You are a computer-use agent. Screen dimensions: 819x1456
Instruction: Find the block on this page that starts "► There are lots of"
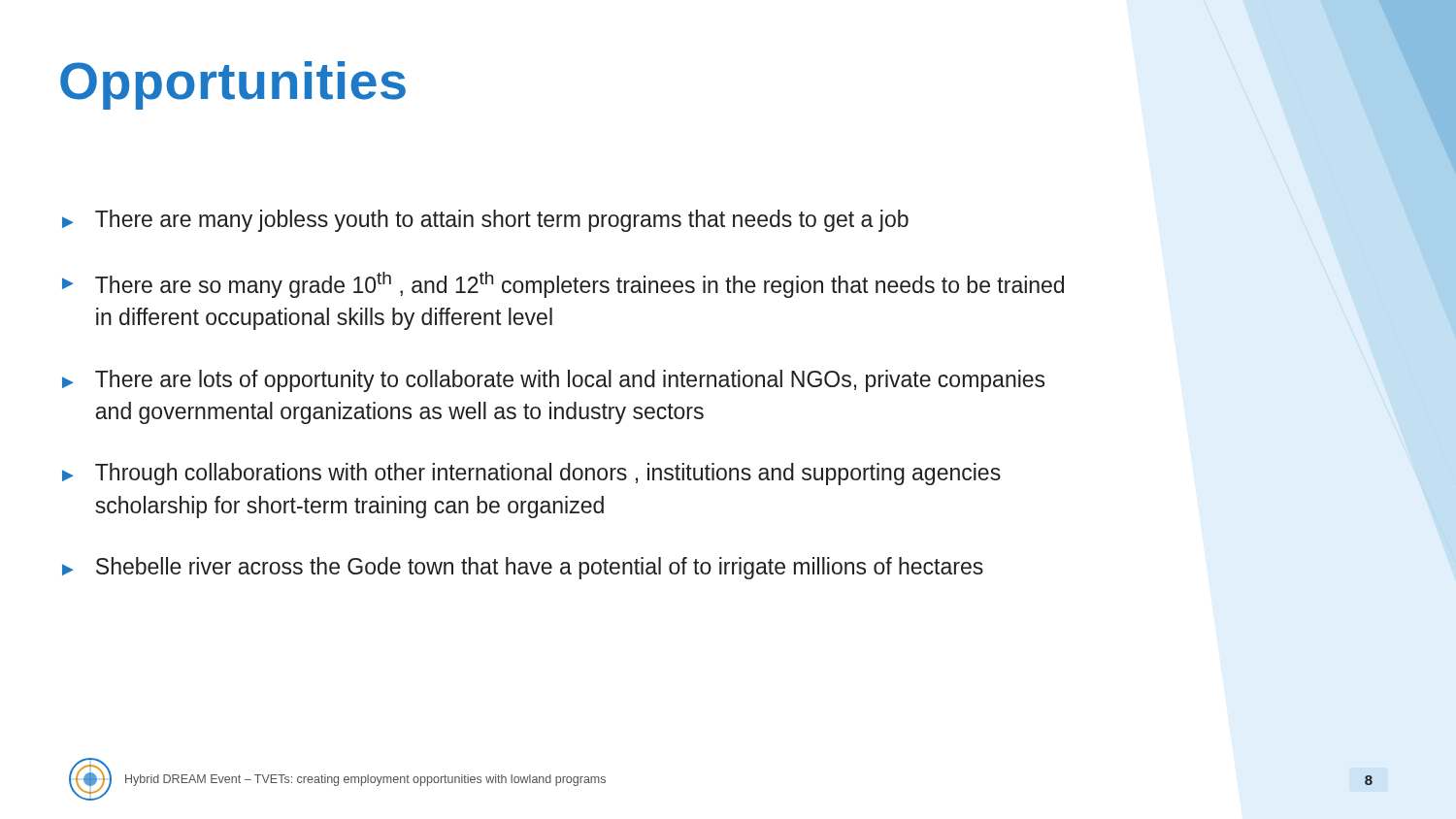tap(573, 396)
